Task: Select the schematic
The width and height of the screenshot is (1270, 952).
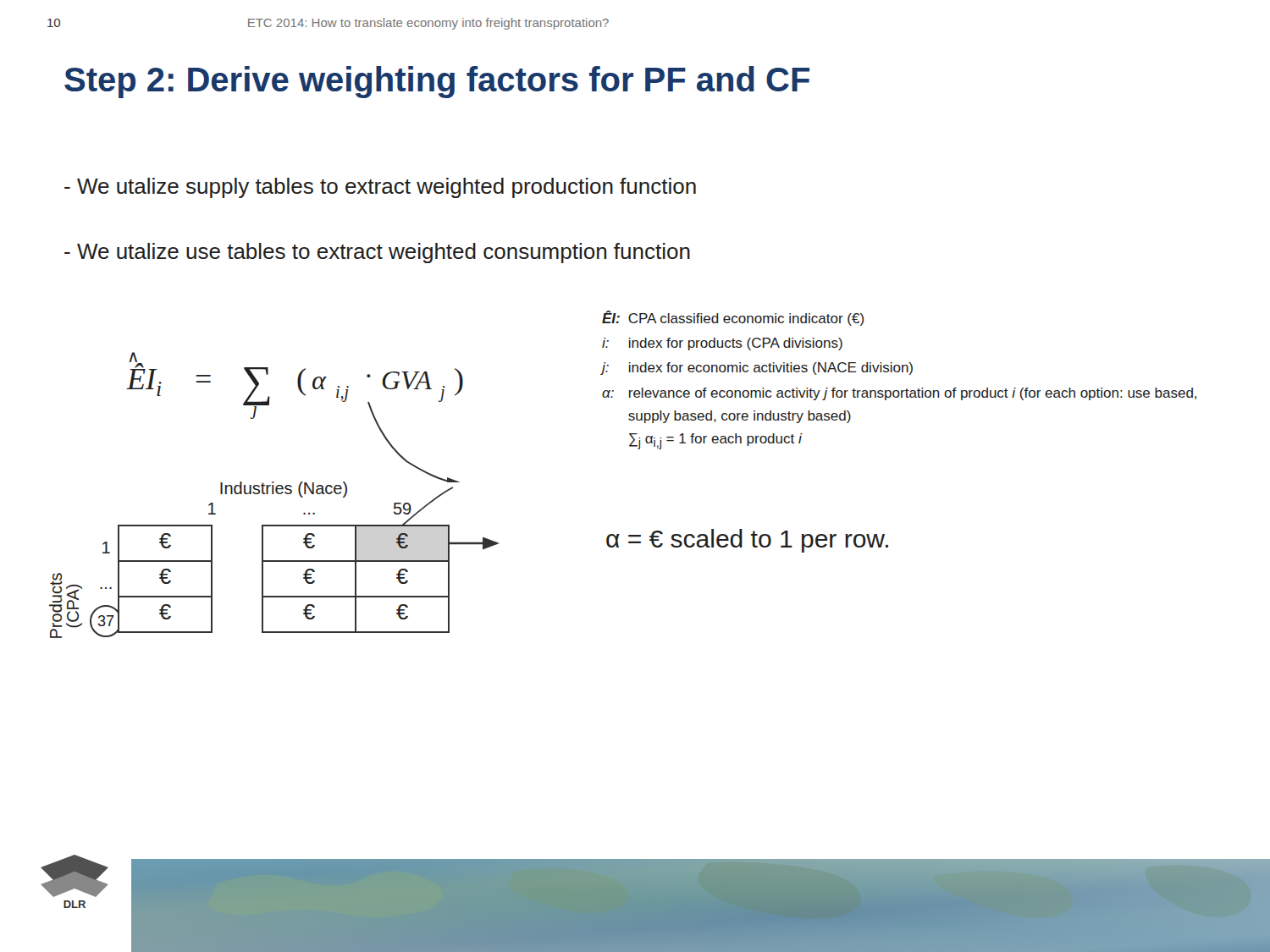Action: click(x=334, y=566)
